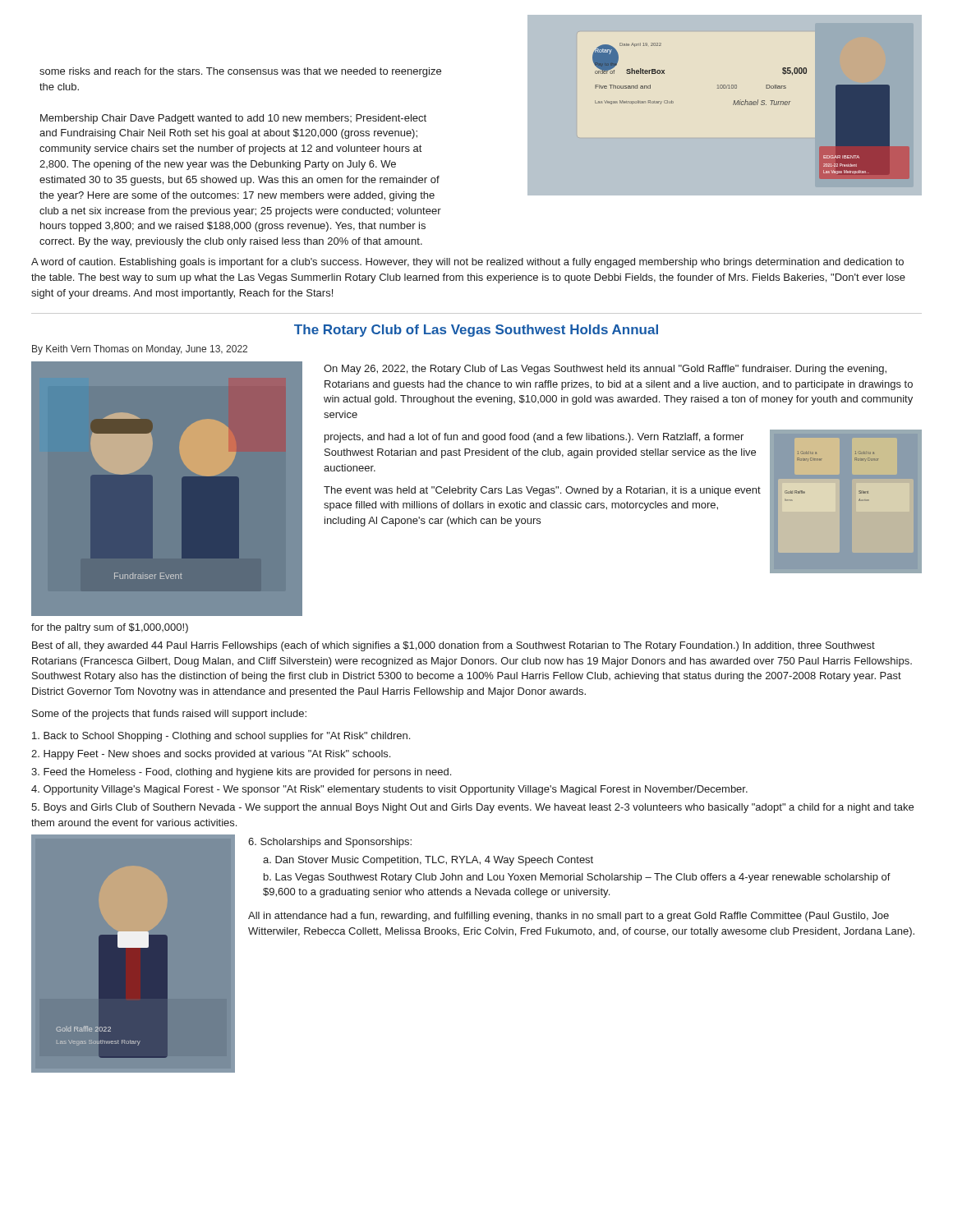953x1232 pixels.
Task: Point to the block starting "6. Scholarships and Sponsorships:"
Action: point(330,841)
